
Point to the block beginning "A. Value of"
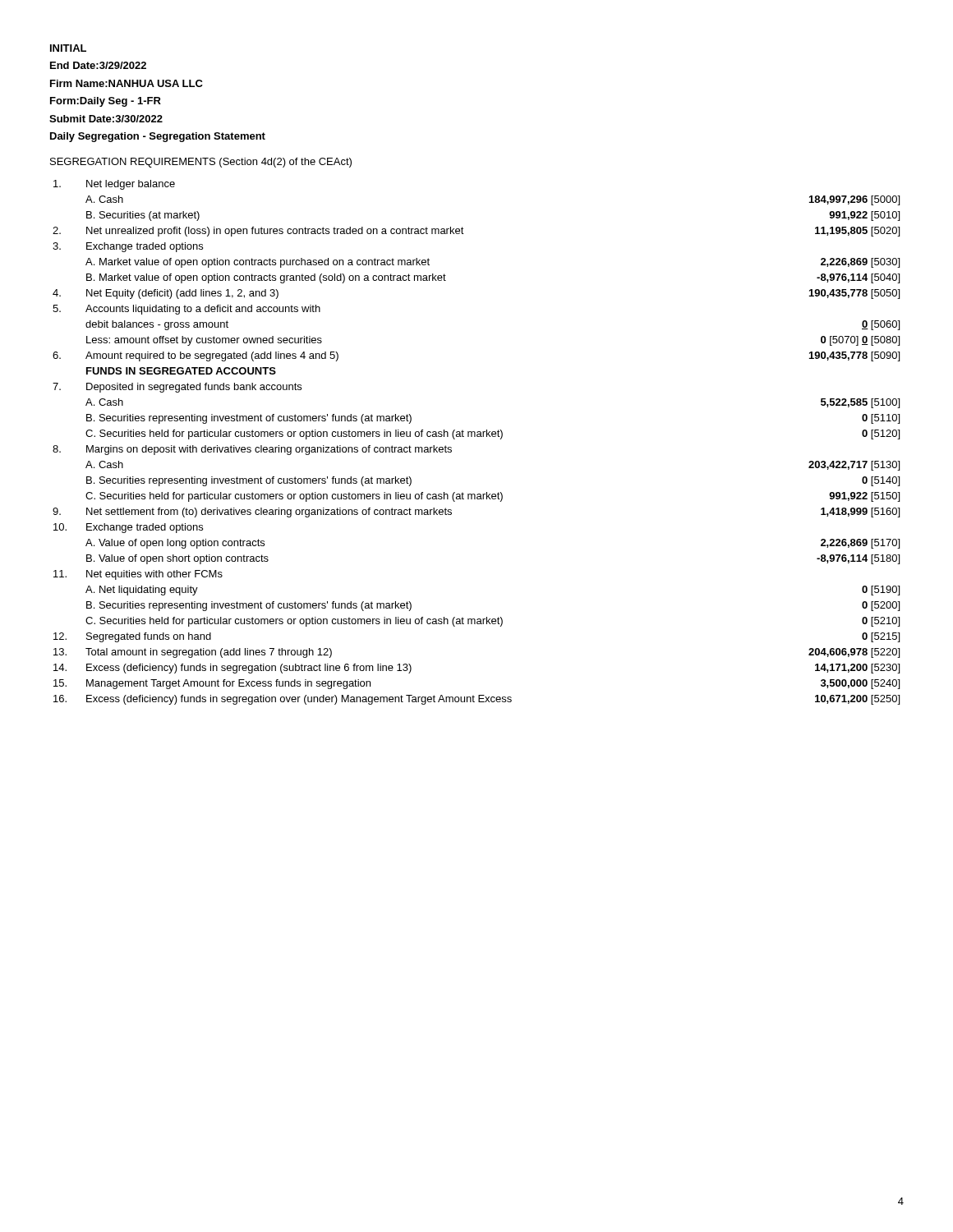[x=173, y=545]
